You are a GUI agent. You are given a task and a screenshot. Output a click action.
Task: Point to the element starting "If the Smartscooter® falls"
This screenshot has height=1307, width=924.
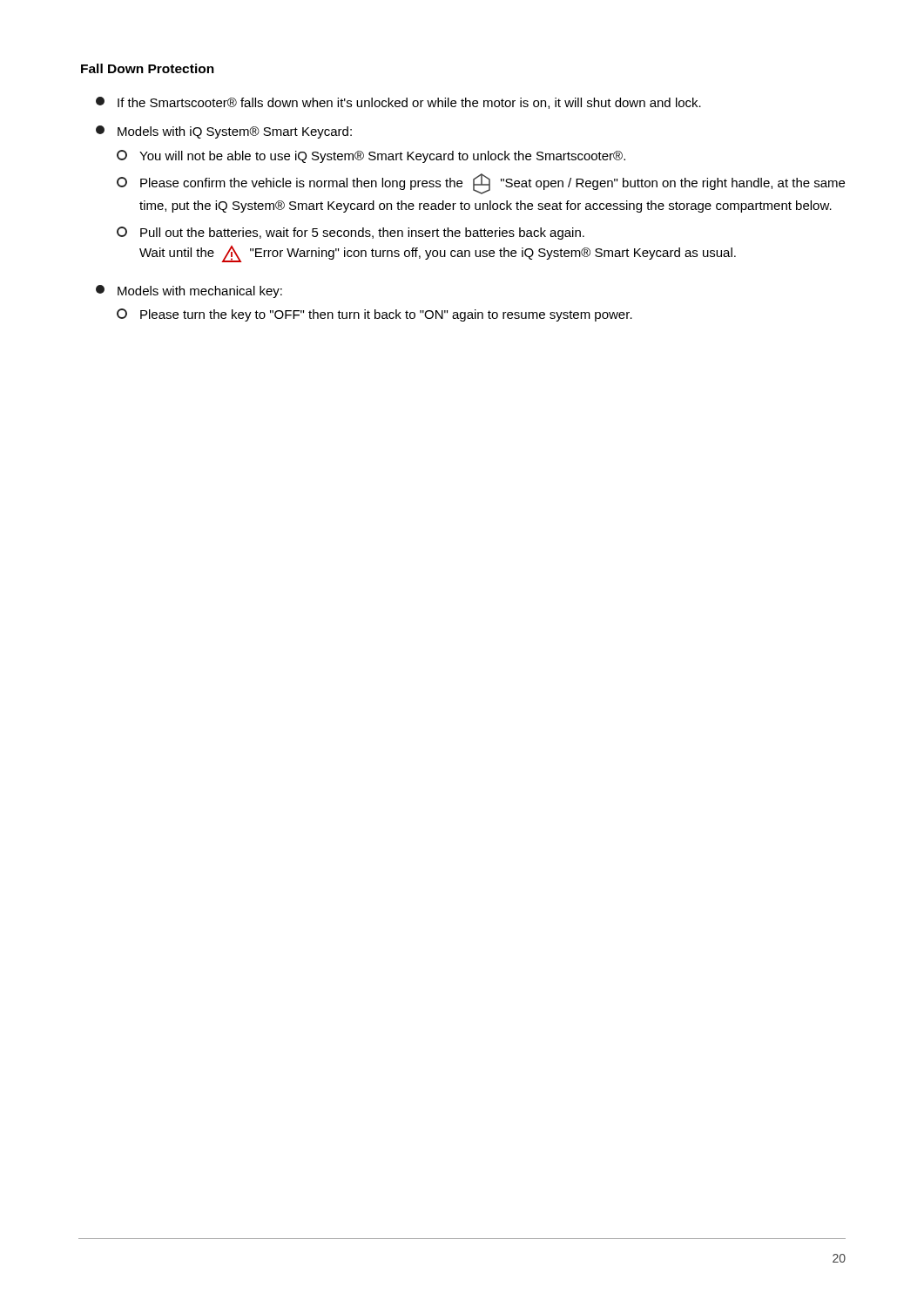(471, 103)
